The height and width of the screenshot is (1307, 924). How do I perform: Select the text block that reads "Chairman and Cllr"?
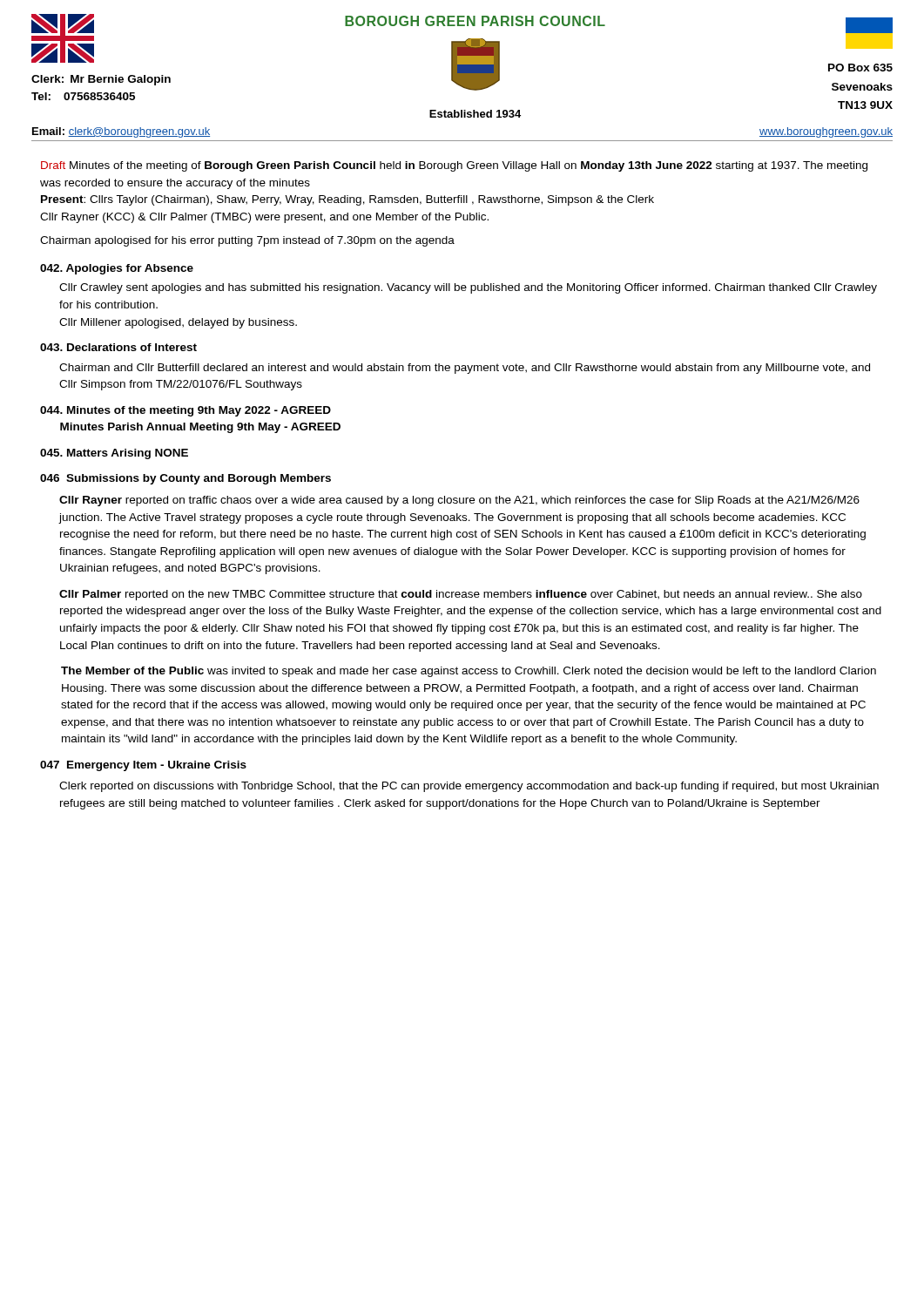(465, 376)
